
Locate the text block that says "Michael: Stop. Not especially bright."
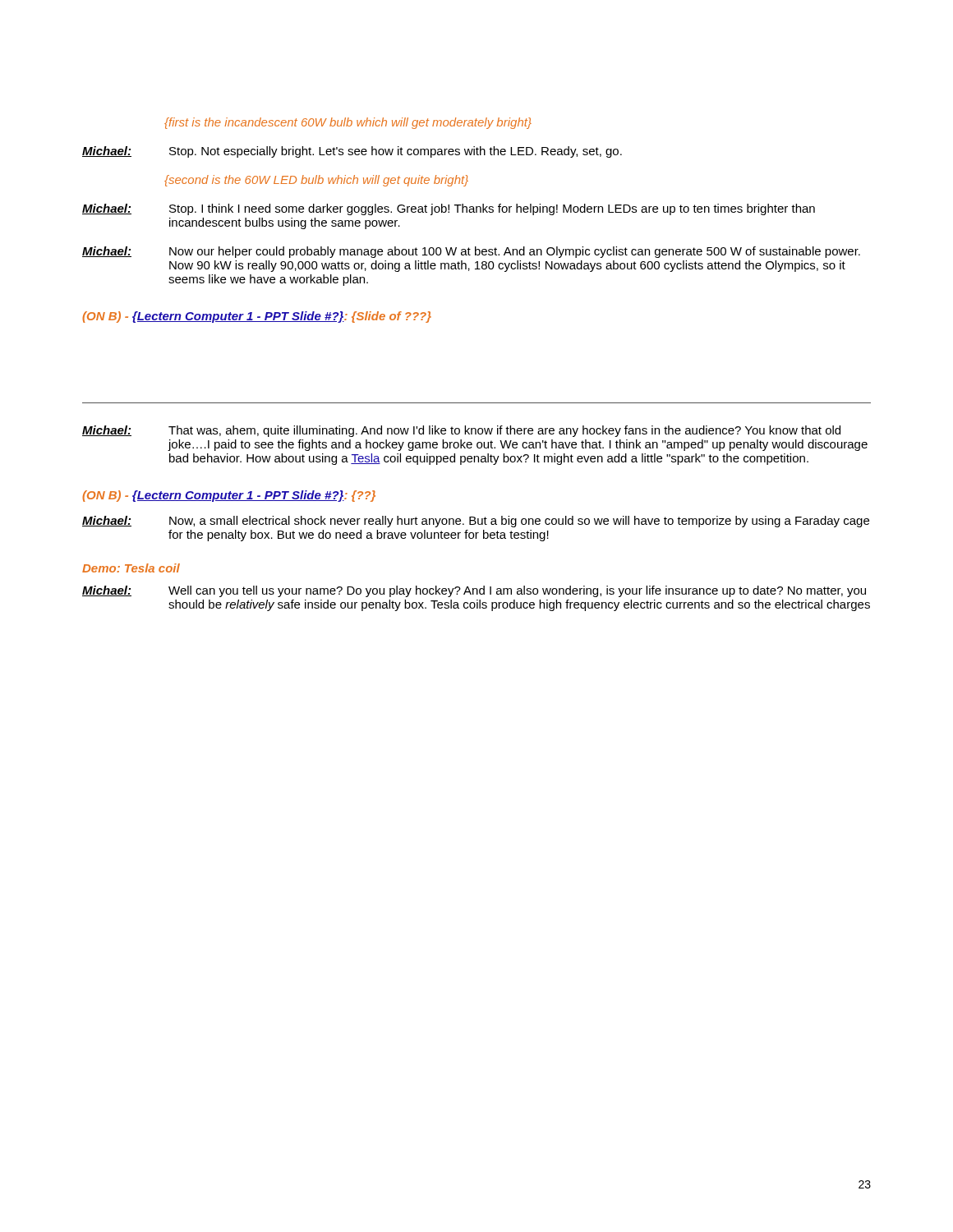pyautogui.click(x=476, y=151)
